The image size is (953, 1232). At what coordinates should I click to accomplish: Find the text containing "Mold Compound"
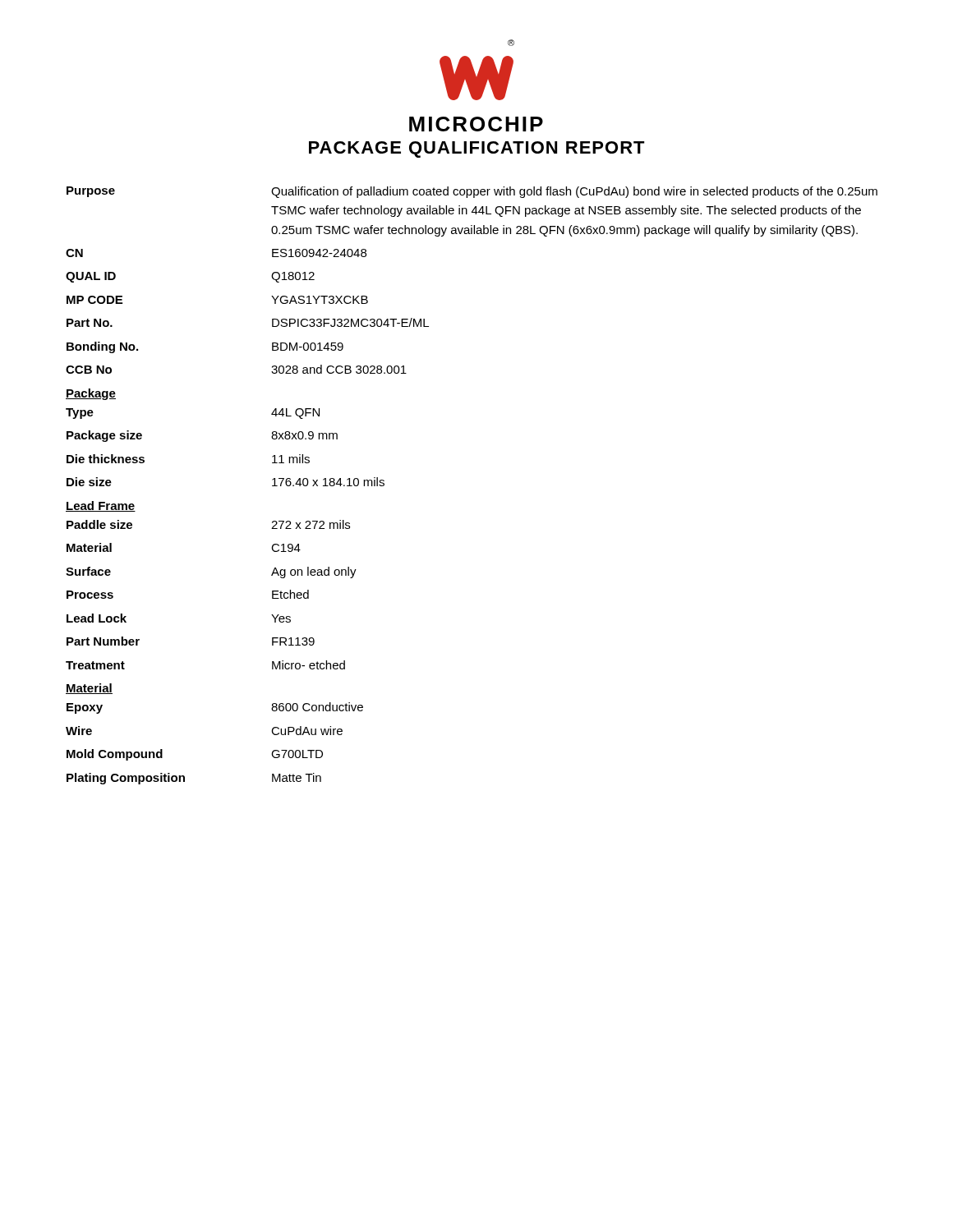114,754
